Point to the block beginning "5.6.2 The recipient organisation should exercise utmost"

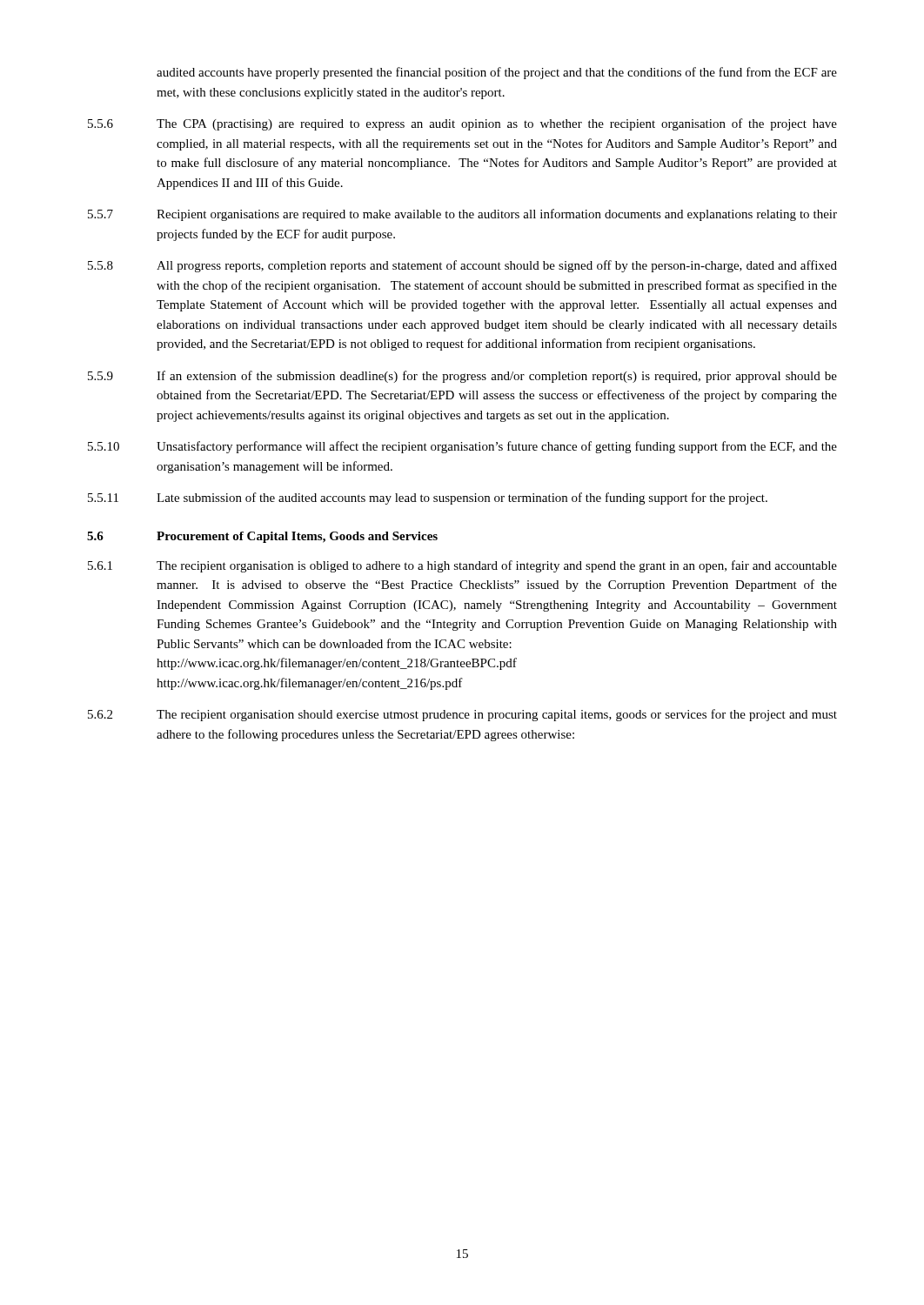coord(462,724)
